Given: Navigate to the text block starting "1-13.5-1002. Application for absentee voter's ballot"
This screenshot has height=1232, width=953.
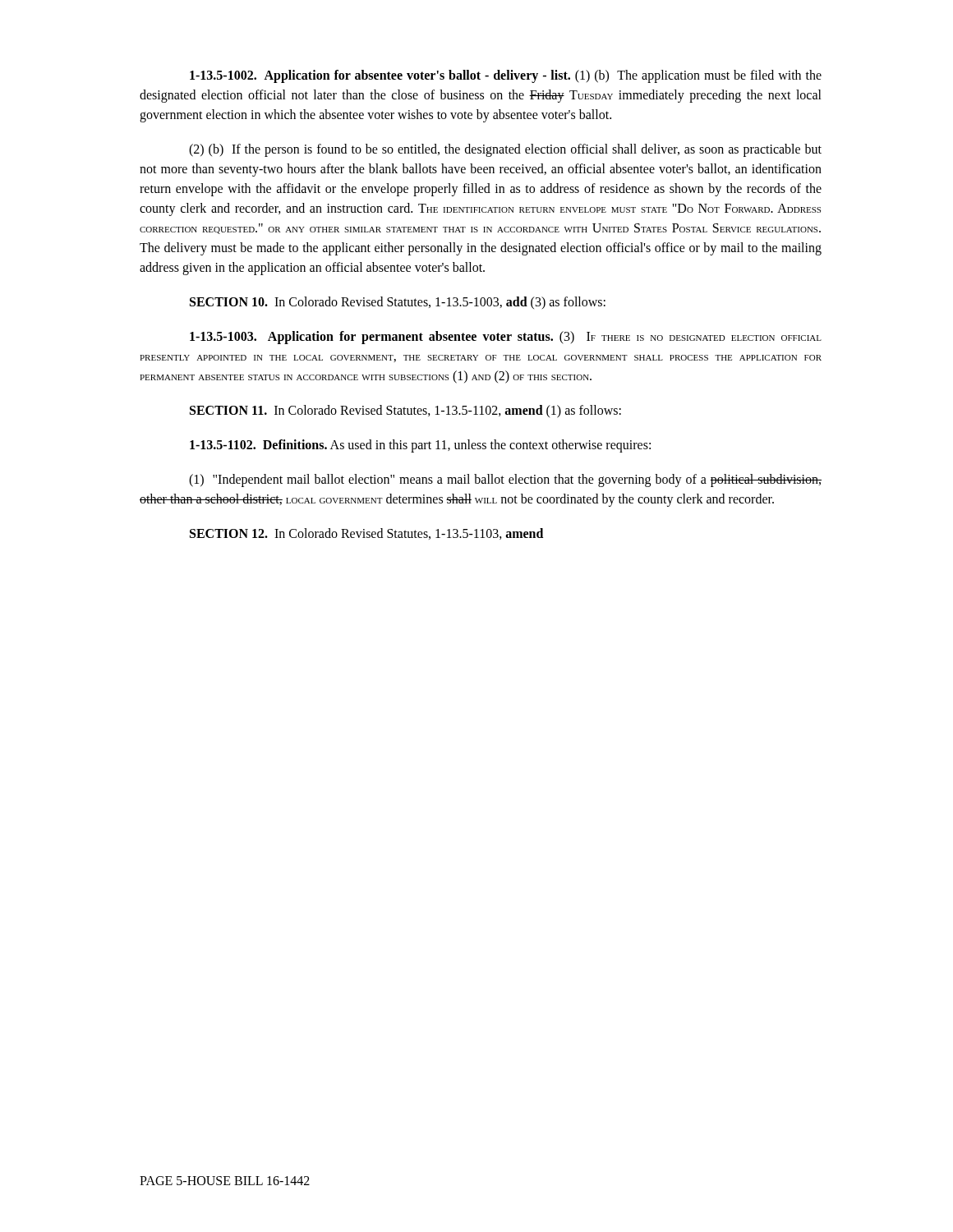Looking at the screenshot, I should [x=481, y=95].
